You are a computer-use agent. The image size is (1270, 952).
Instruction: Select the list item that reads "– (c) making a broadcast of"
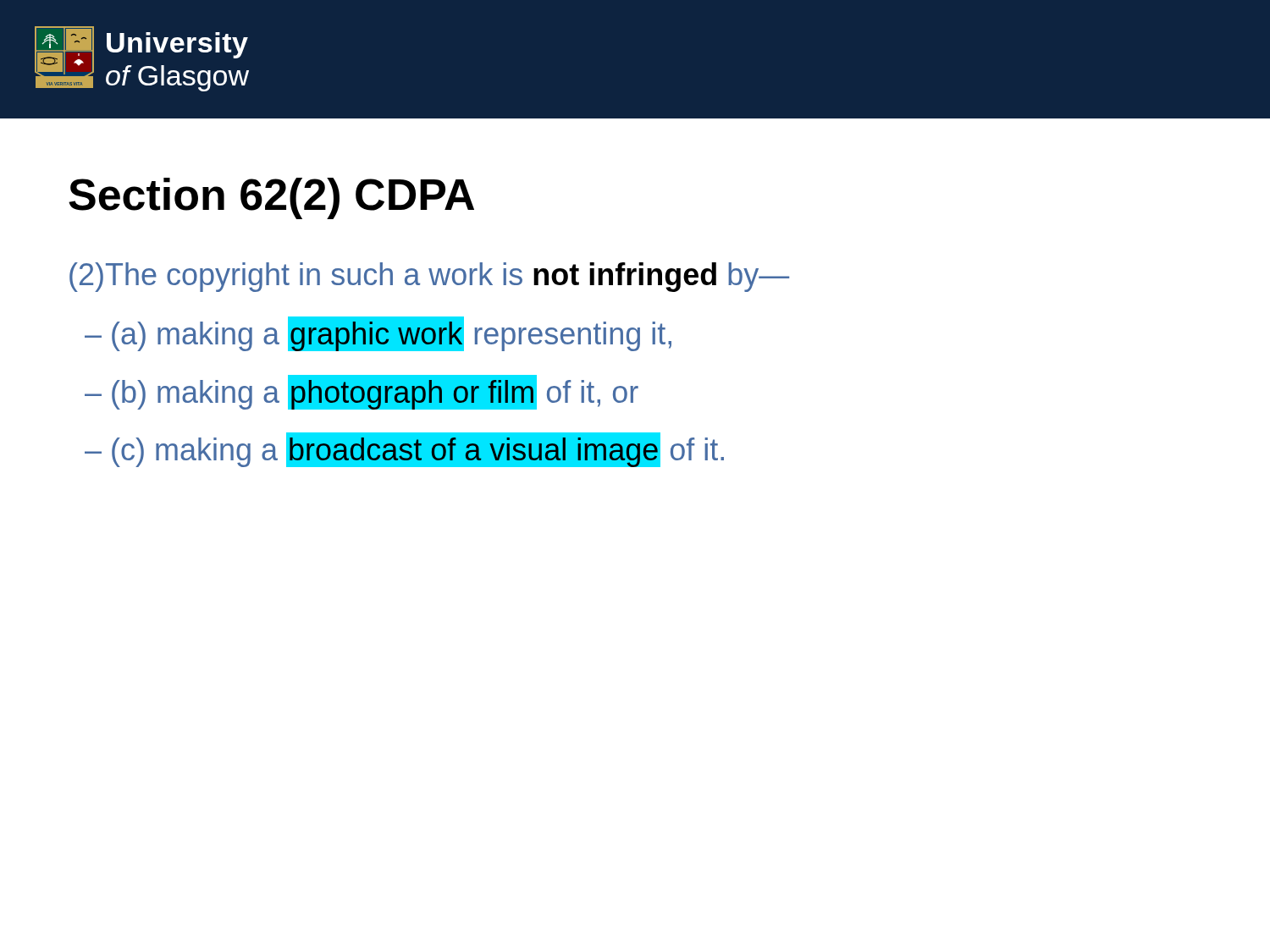coord(644,450)
